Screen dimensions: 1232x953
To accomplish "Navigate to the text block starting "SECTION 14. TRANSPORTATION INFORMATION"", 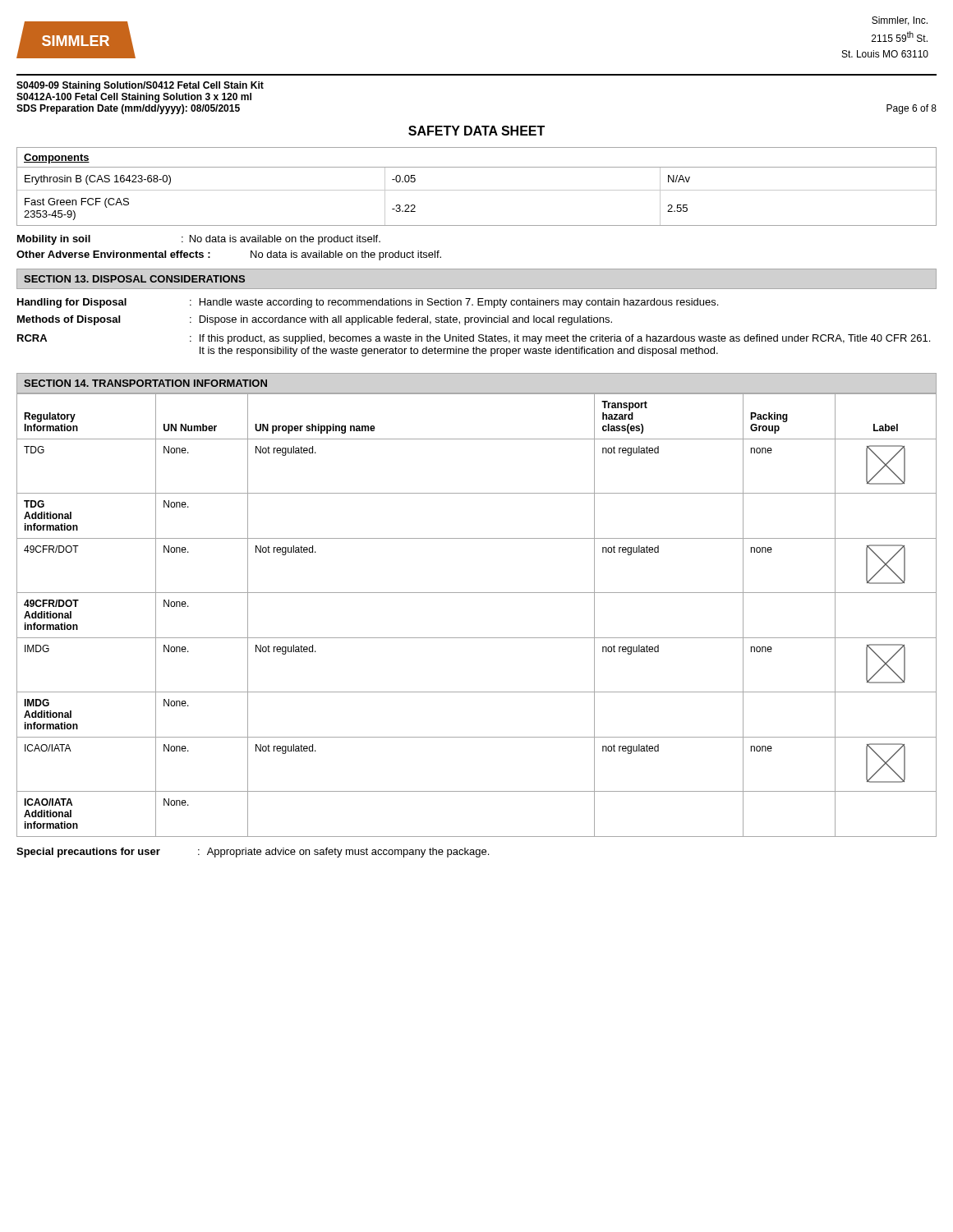I will point(146,383).
